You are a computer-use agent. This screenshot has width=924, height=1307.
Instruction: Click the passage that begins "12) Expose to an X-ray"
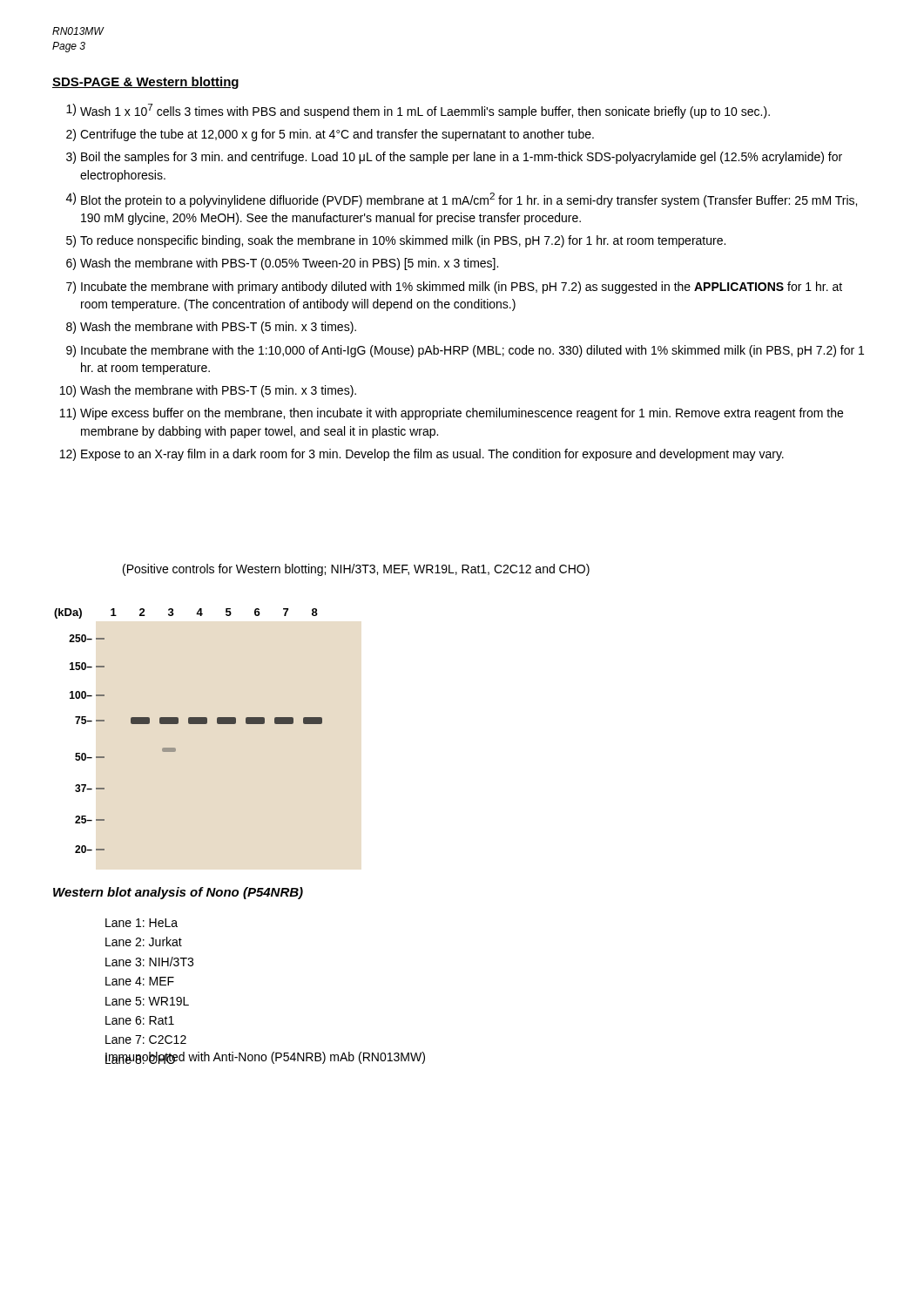[462, 454]
